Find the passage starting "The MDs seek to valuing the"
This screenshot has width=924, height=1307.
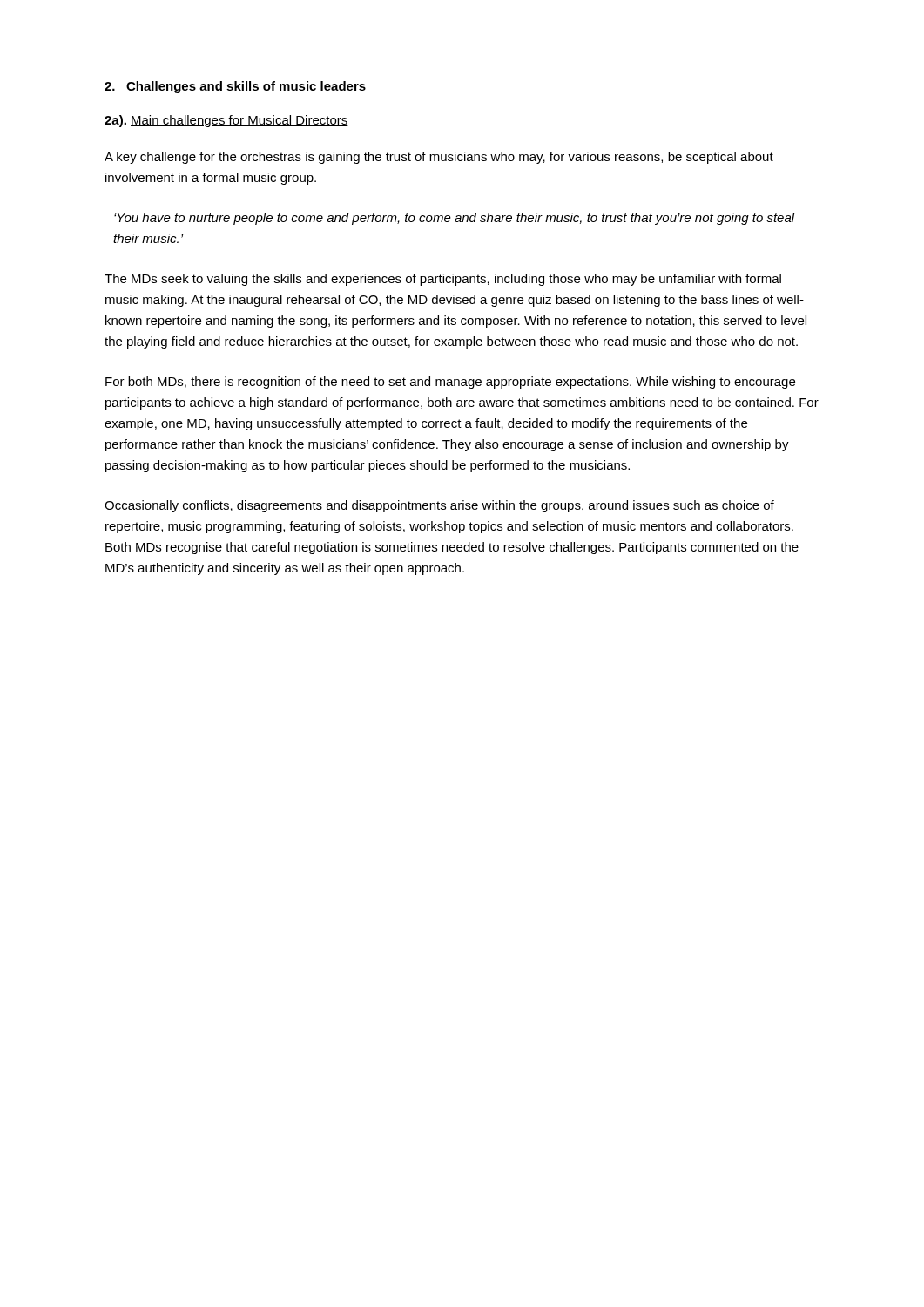click(x=456, y=310)
